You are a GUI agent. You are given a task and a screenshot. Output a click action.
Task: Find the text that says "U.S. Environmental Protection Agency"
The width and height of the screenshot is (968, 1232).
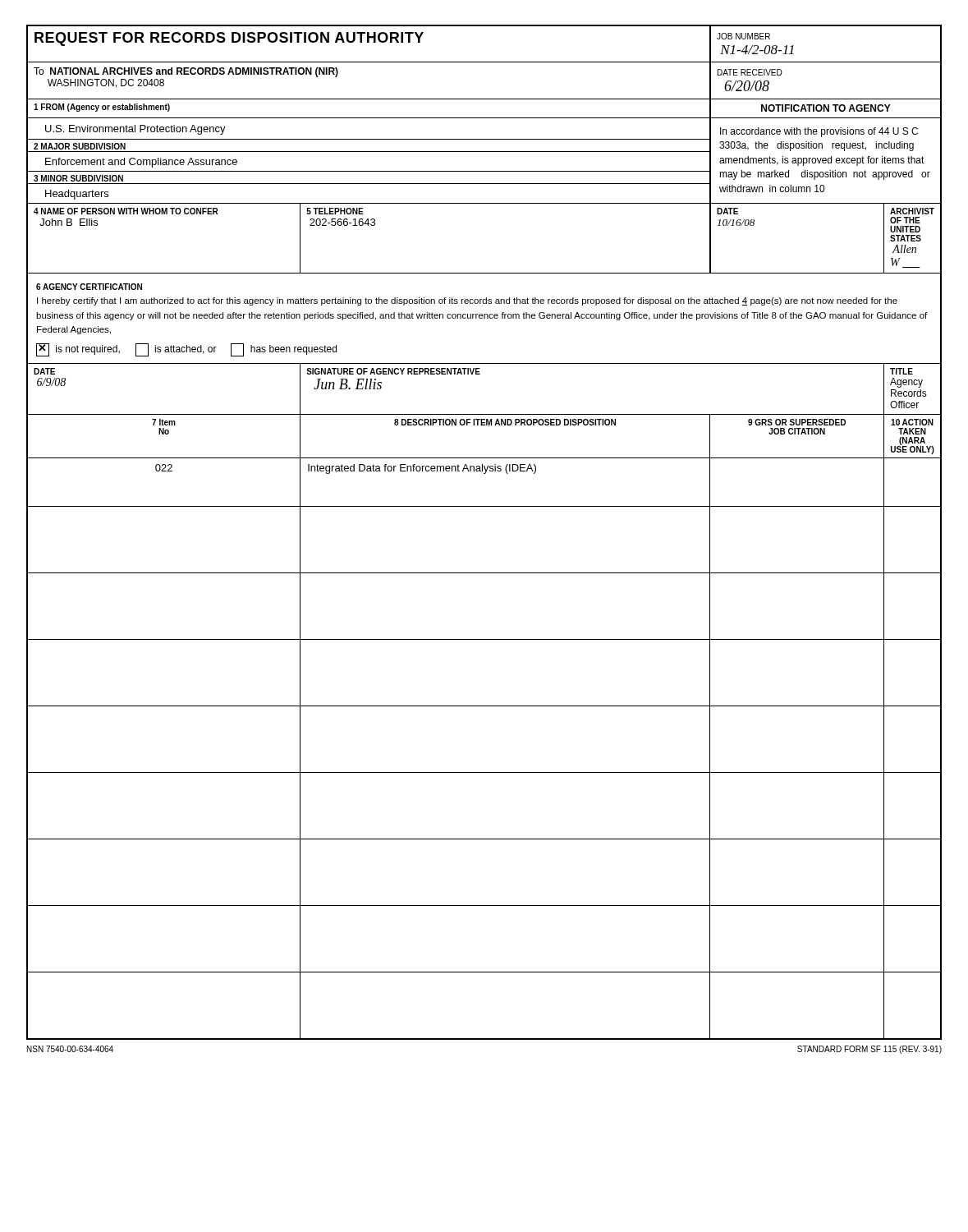pyautogui.click(x=135, y=128)
